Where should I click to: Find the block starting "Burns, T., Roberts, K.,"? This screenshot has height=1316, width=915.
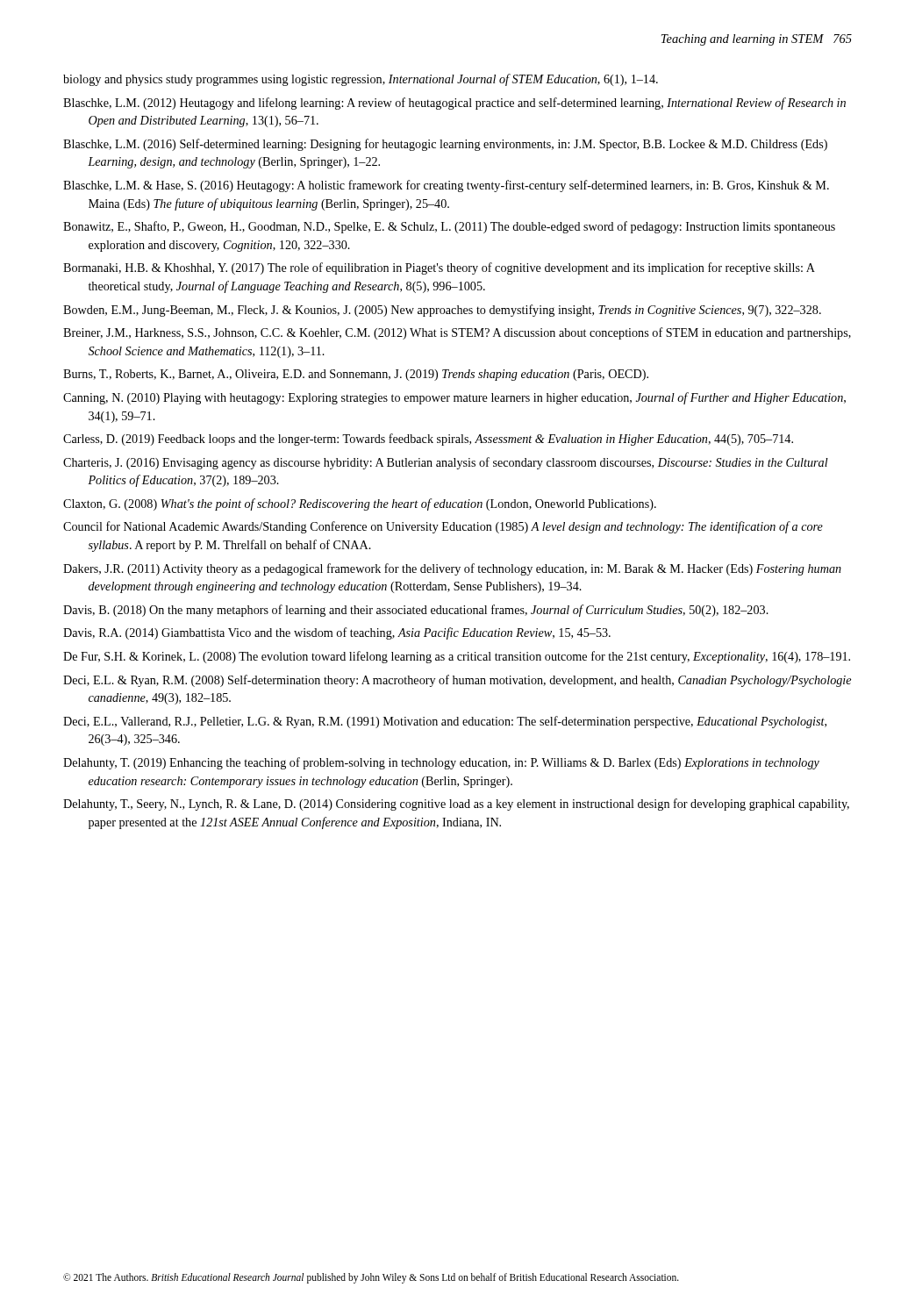356,374
